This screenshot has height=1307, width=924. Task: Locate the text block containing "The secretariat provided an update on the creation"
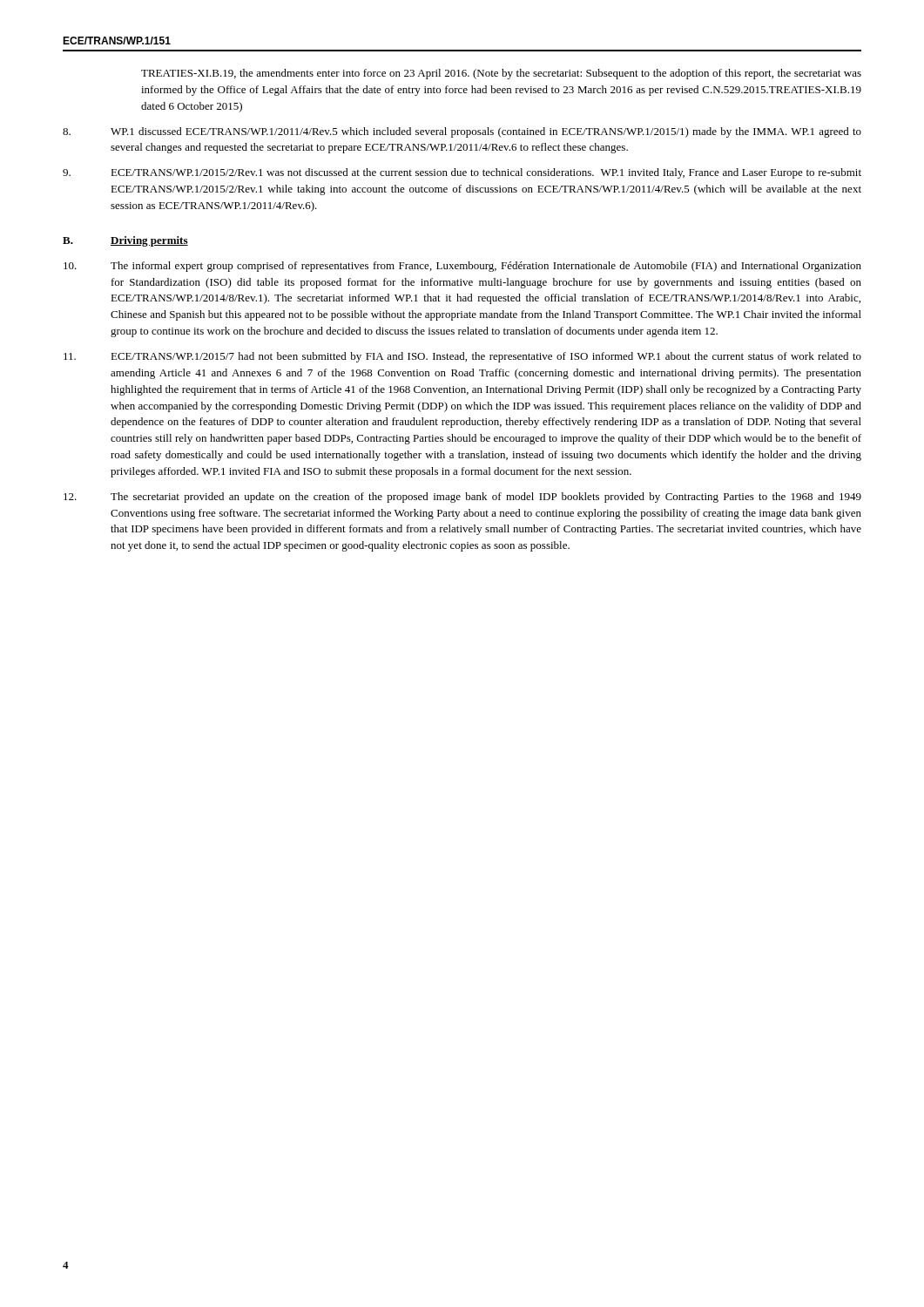462,521
